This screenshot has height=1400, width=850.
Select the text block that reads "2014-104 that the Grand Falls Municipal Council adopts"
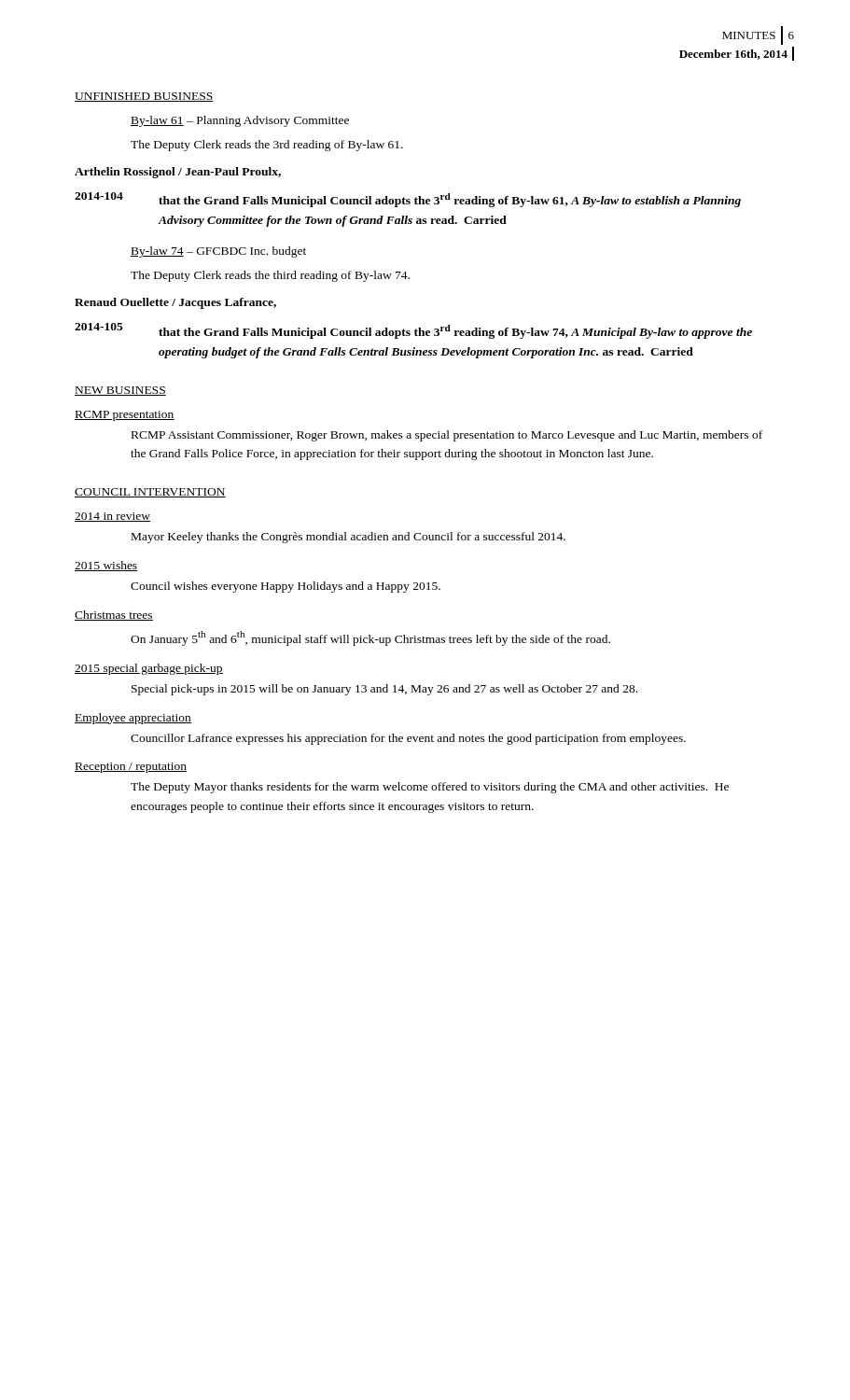point(425,210)
